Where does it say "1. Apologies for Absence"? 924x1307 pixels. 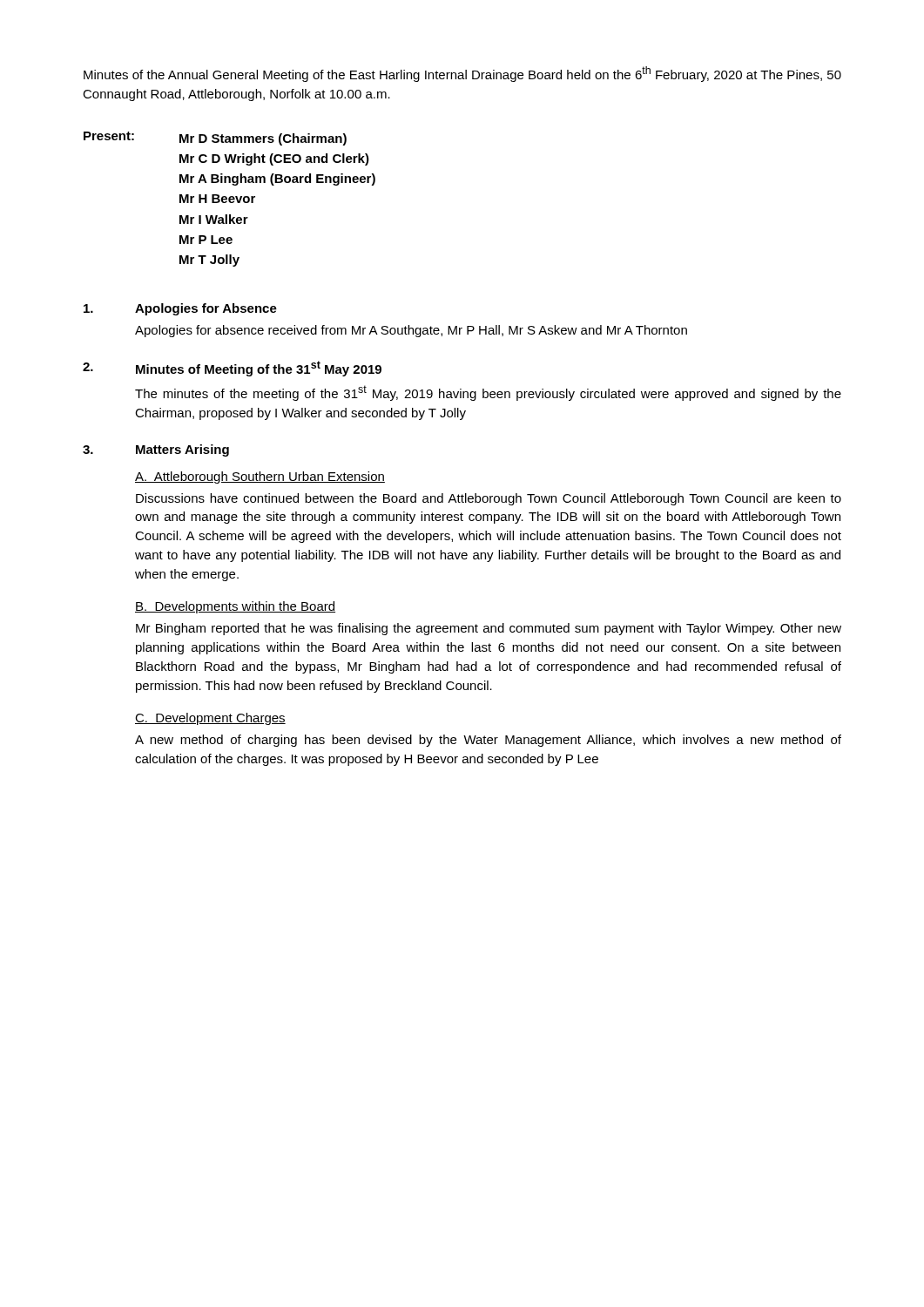coord(180,308)
